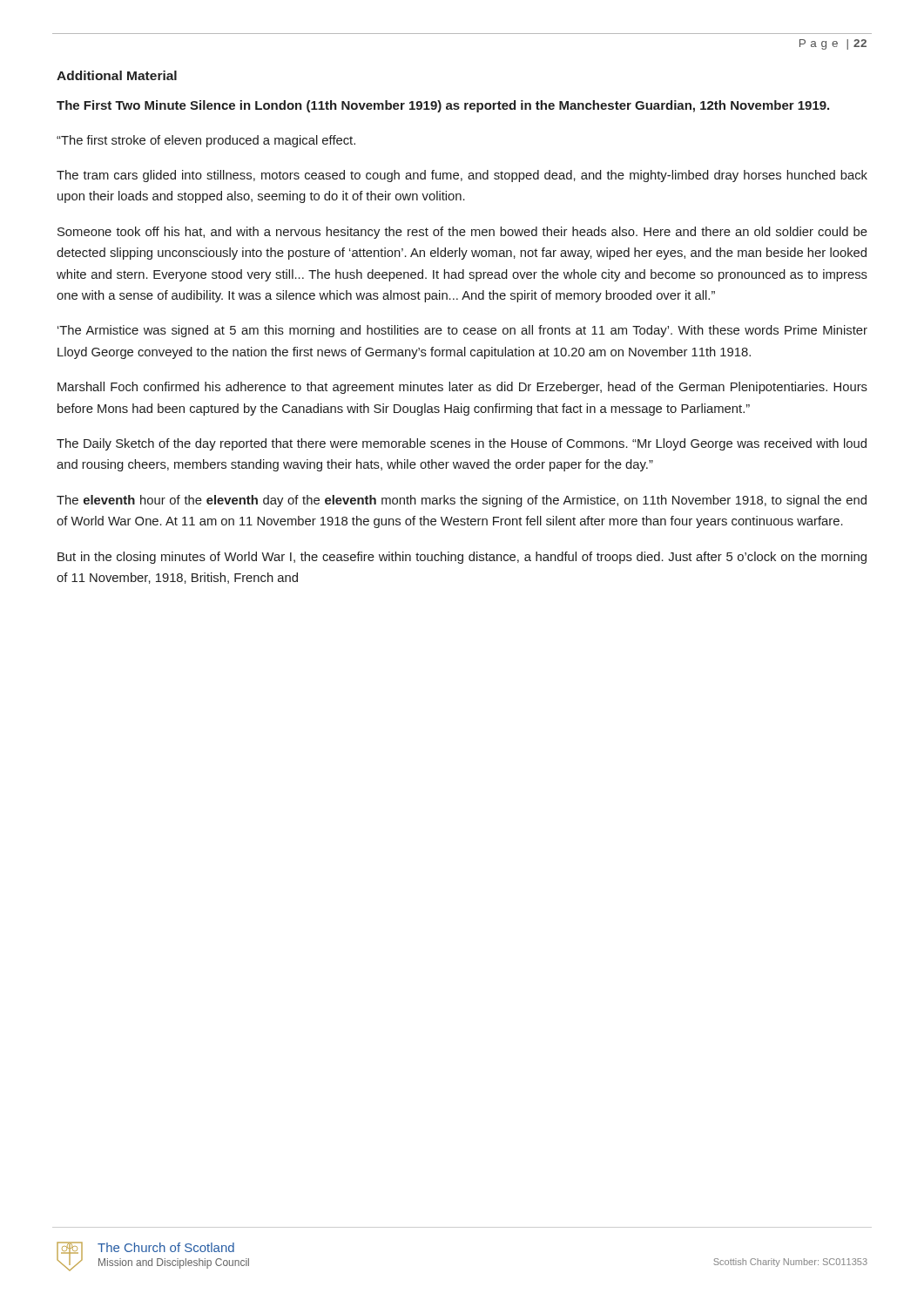Click on the element starting "Someone took off his hat,"
The height and width of the screenshot is (1307, 924).
(462, 263)
